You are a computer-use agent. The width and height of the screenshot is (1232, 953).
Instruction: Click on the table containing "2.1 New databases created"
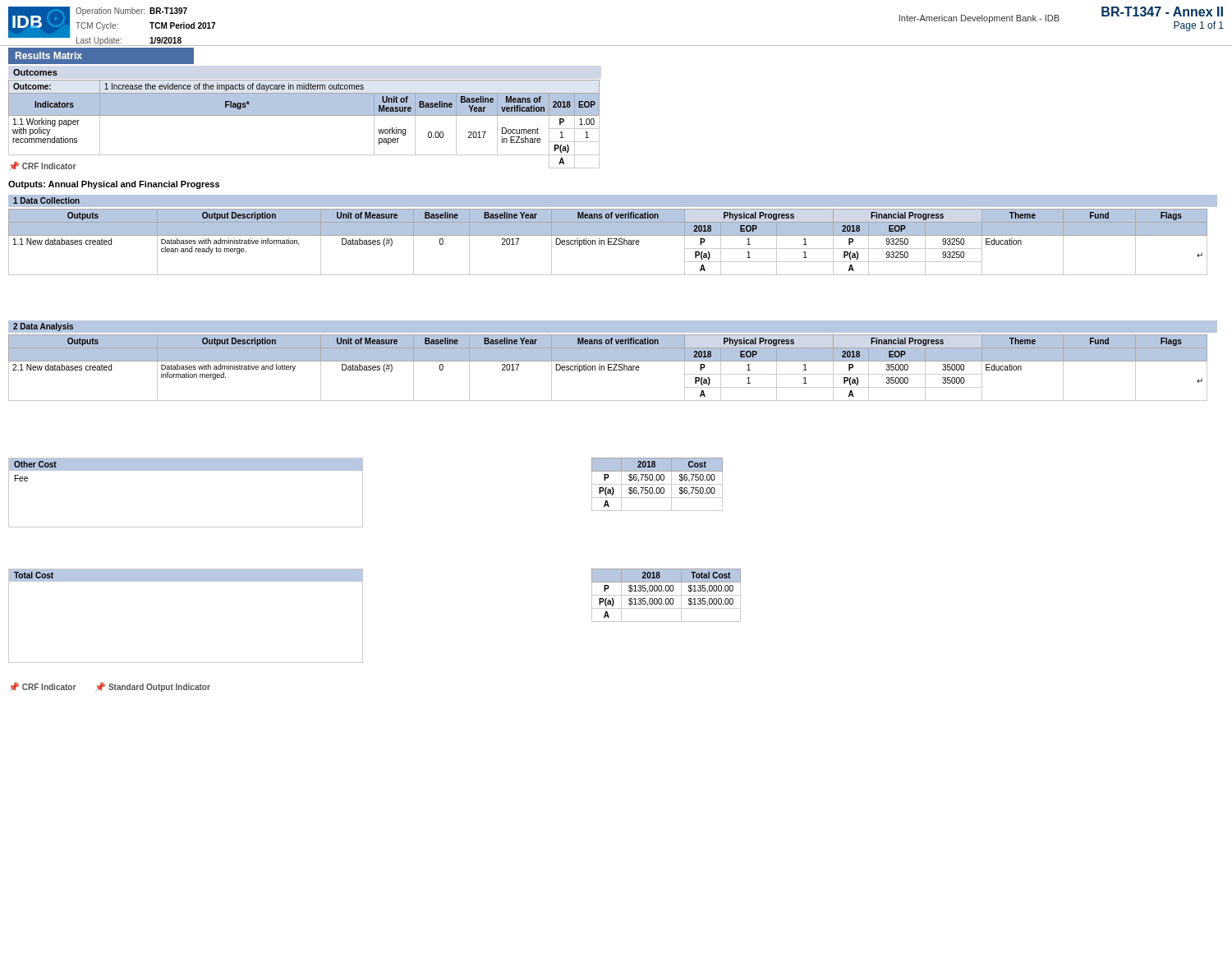(x=608, y=368)
